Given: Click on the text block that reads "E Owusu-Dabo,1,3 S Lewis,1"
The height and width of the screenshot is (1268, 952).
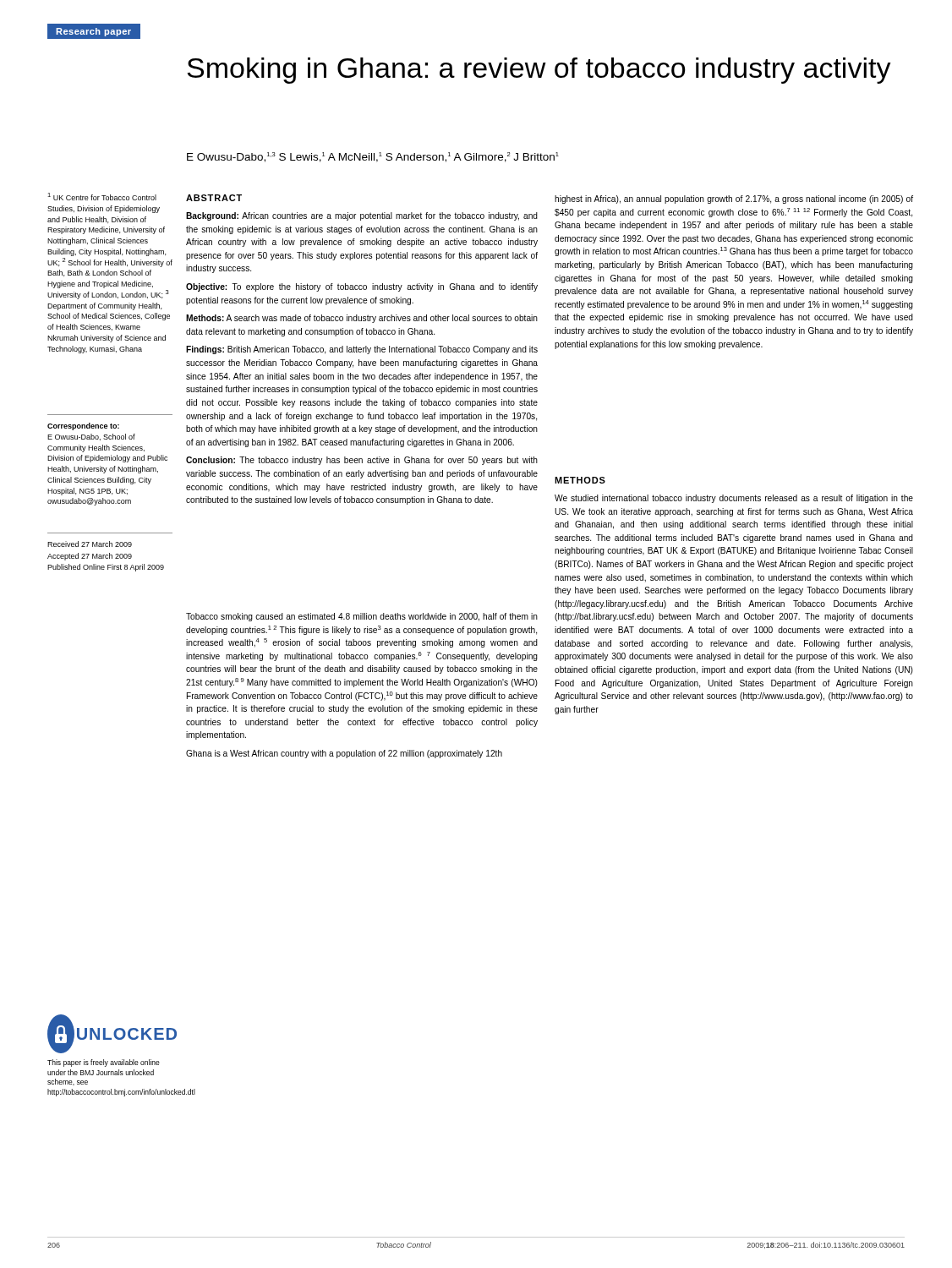Looking at the screenshot, I should (372, 157).
